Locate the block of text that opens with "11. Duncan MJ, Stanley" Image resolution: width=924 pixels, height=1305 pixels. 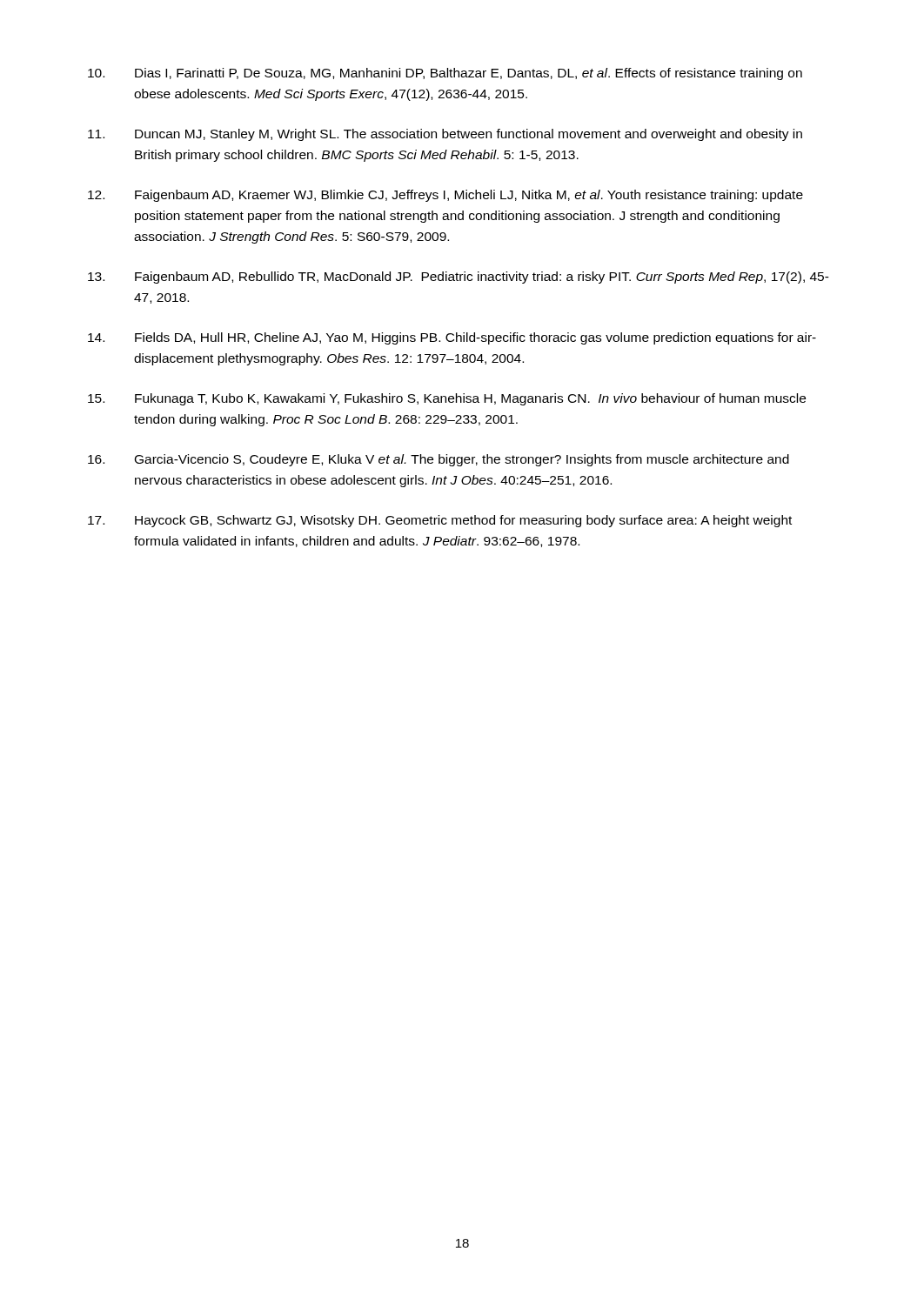(x=462, y=144)
